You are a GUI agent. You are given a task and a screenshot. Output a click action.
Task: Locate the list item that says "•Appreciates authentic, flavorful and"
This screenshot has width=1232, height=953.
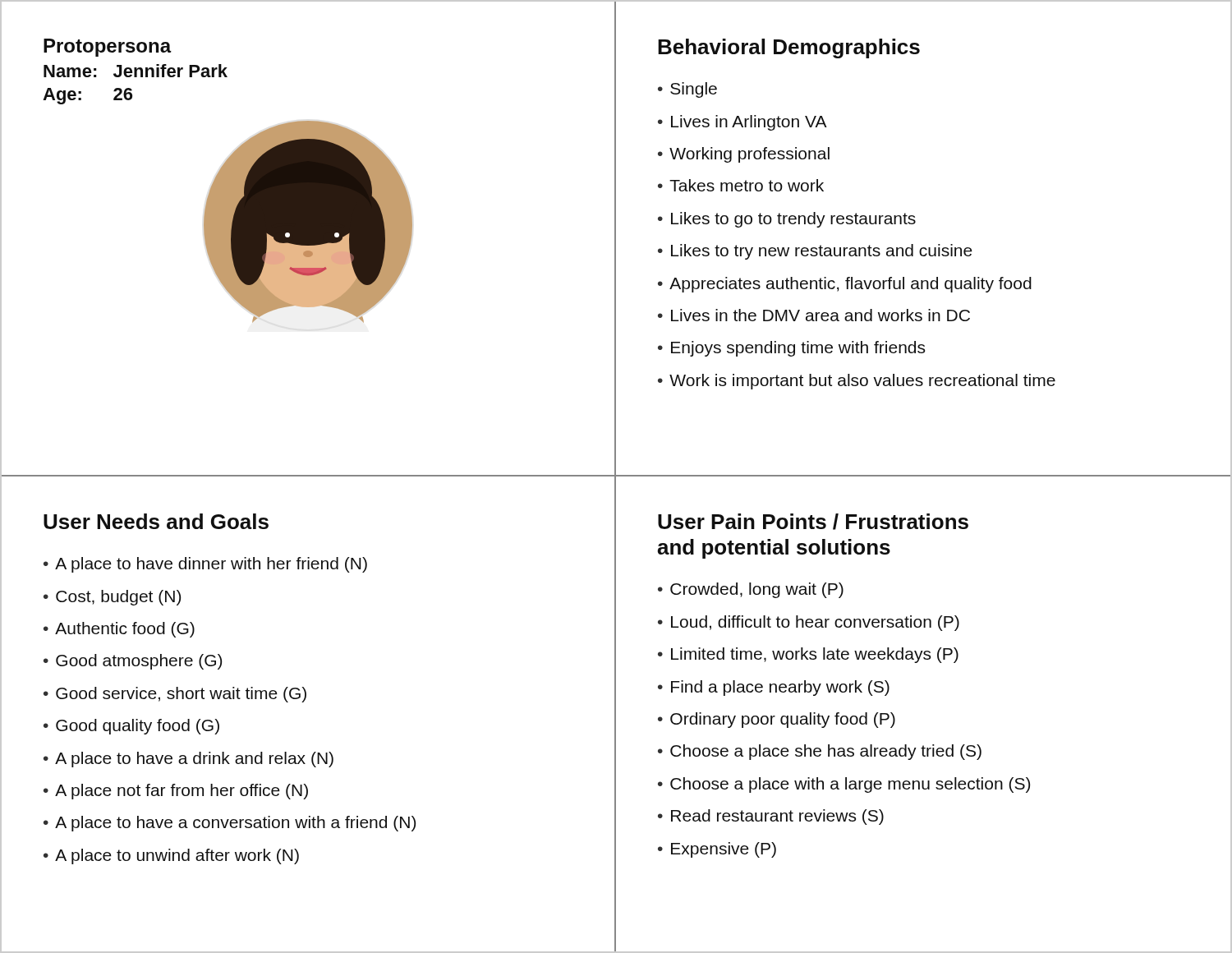(845, 283)
